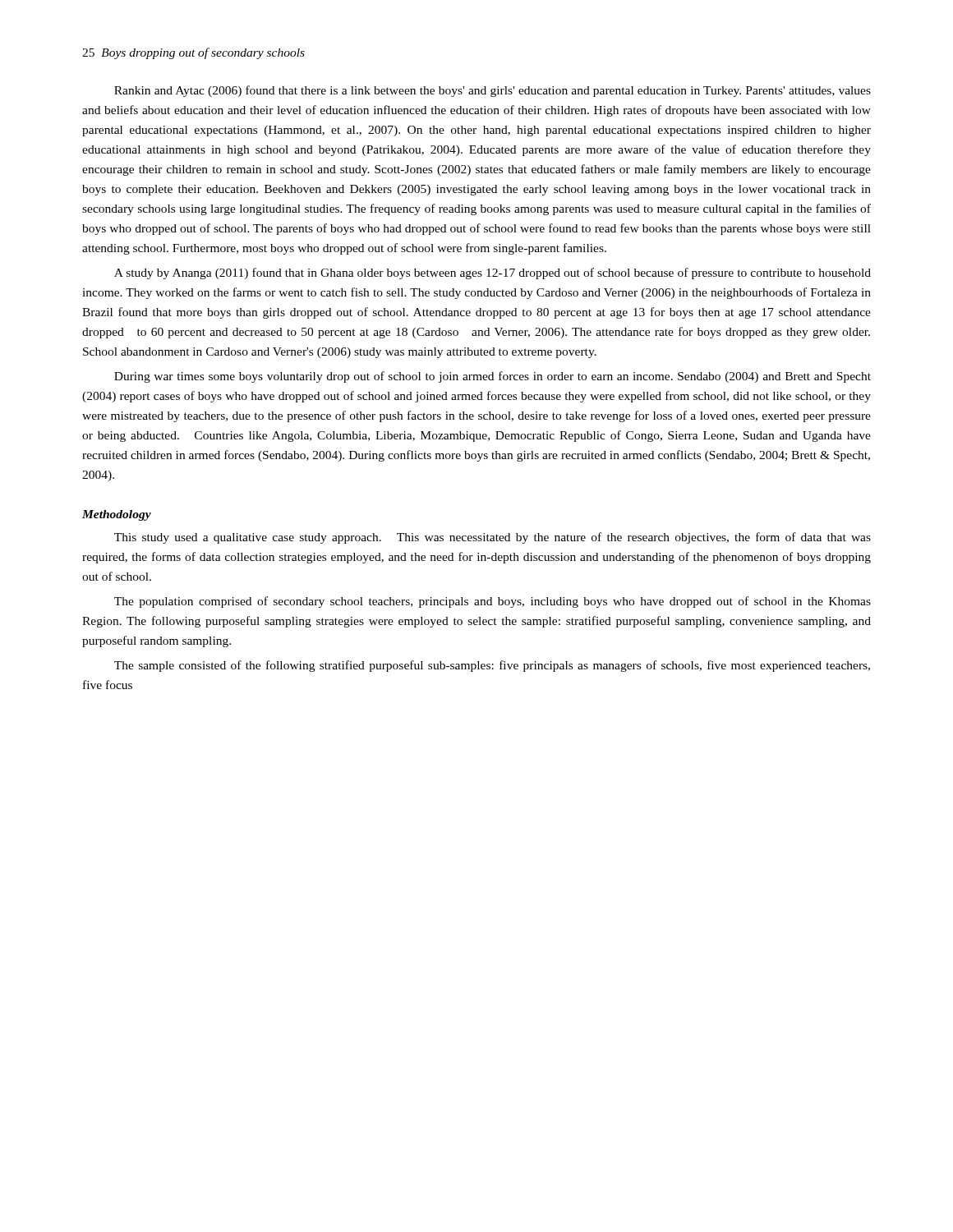Point to the block starting "This study used a"

[x=476, y=557]
